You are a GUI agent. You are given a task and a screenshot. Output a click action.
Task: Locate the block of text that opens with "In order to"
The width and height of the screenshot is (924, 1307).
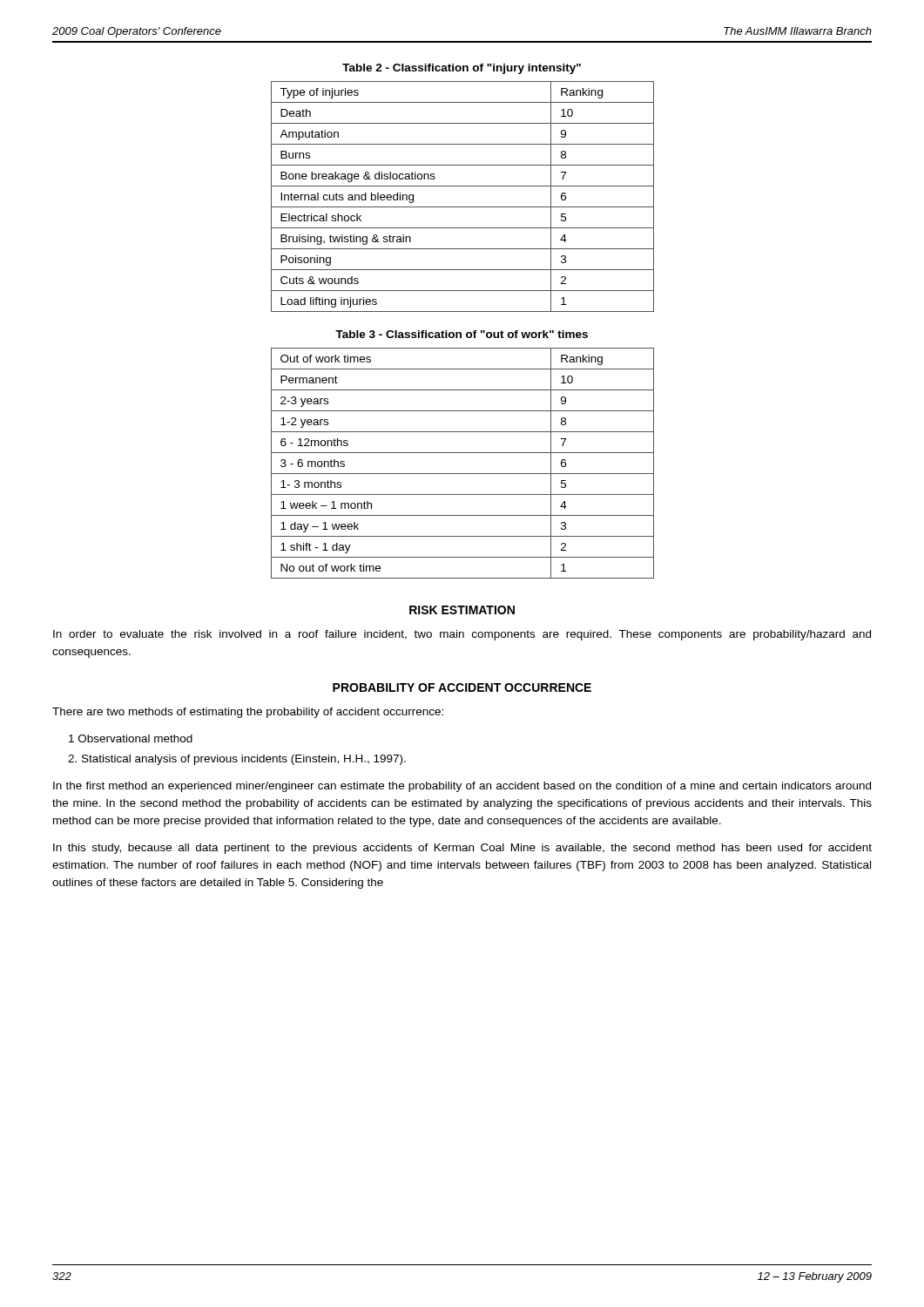pyautogui.click(x=462, y=643)
